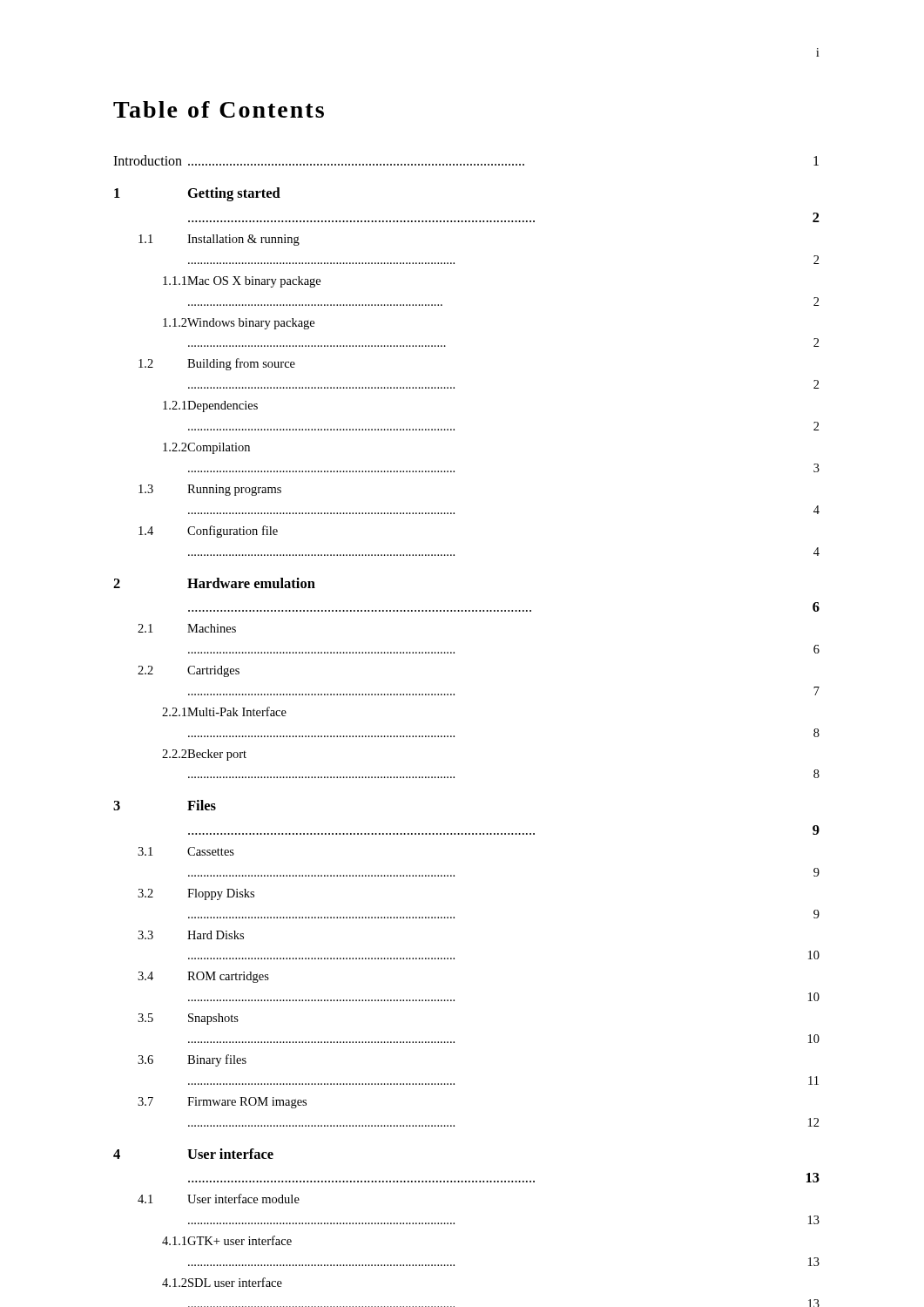This screenshot has width=924, height=1307.
Task: Find the element starting "4 User interface"
Action: pyautogui.click(x=193, y=1154)
